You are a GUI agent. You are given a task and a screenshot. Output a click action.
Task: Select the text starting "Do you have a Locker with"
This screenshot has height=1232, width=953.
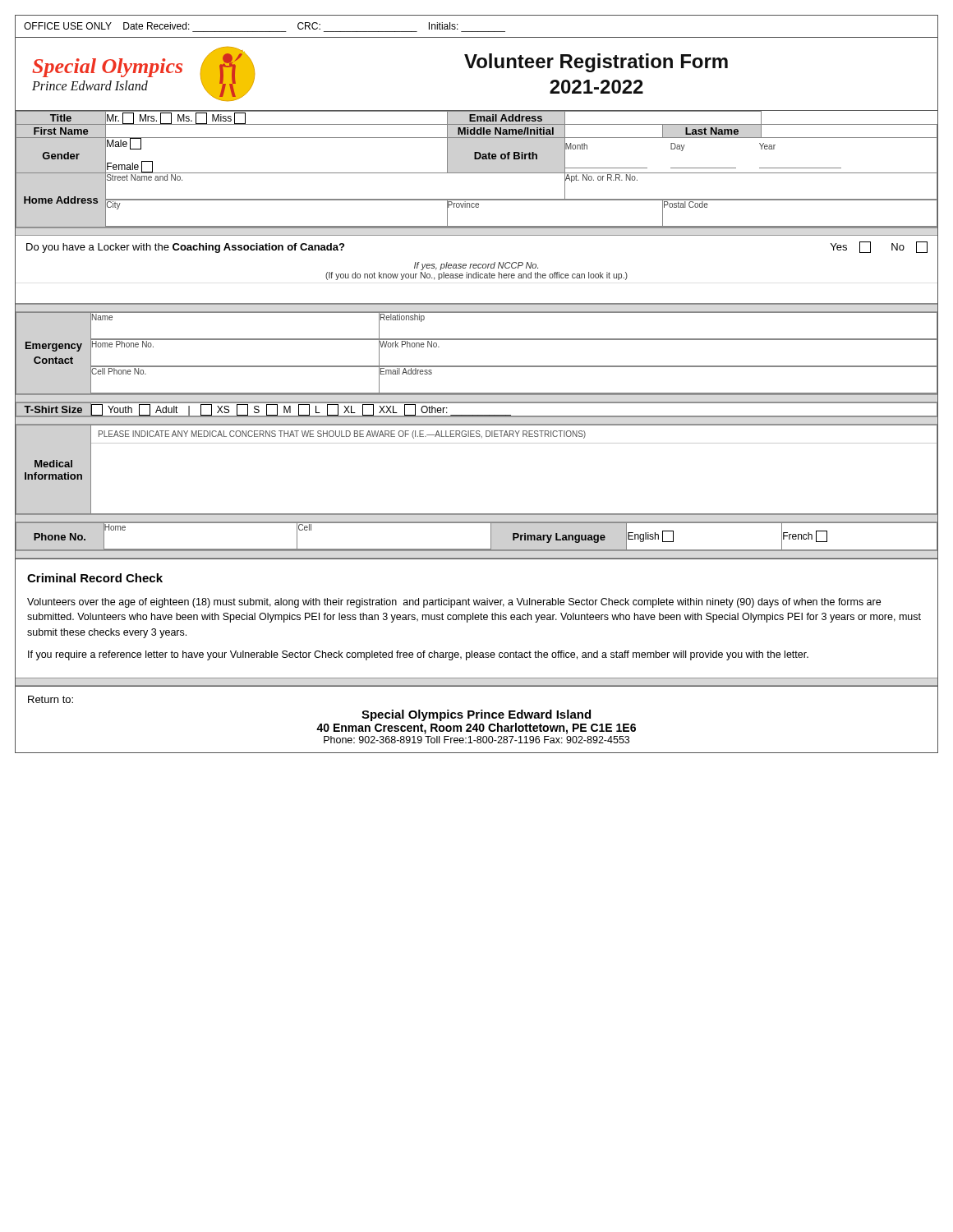pyautogui.click(x=476, y=269)
